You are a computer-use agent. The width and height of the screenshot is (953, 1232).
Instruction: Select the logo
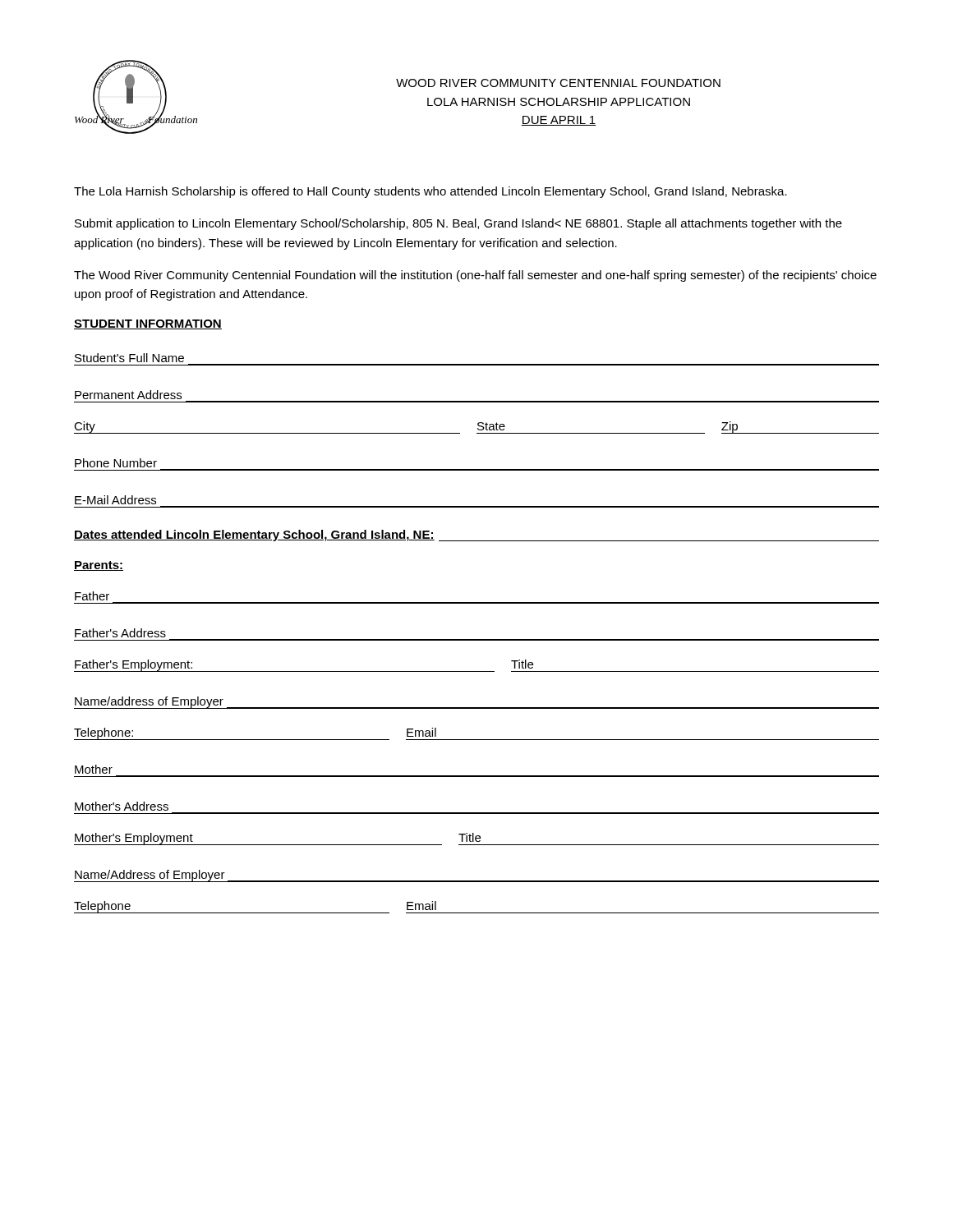pos(156,104)
